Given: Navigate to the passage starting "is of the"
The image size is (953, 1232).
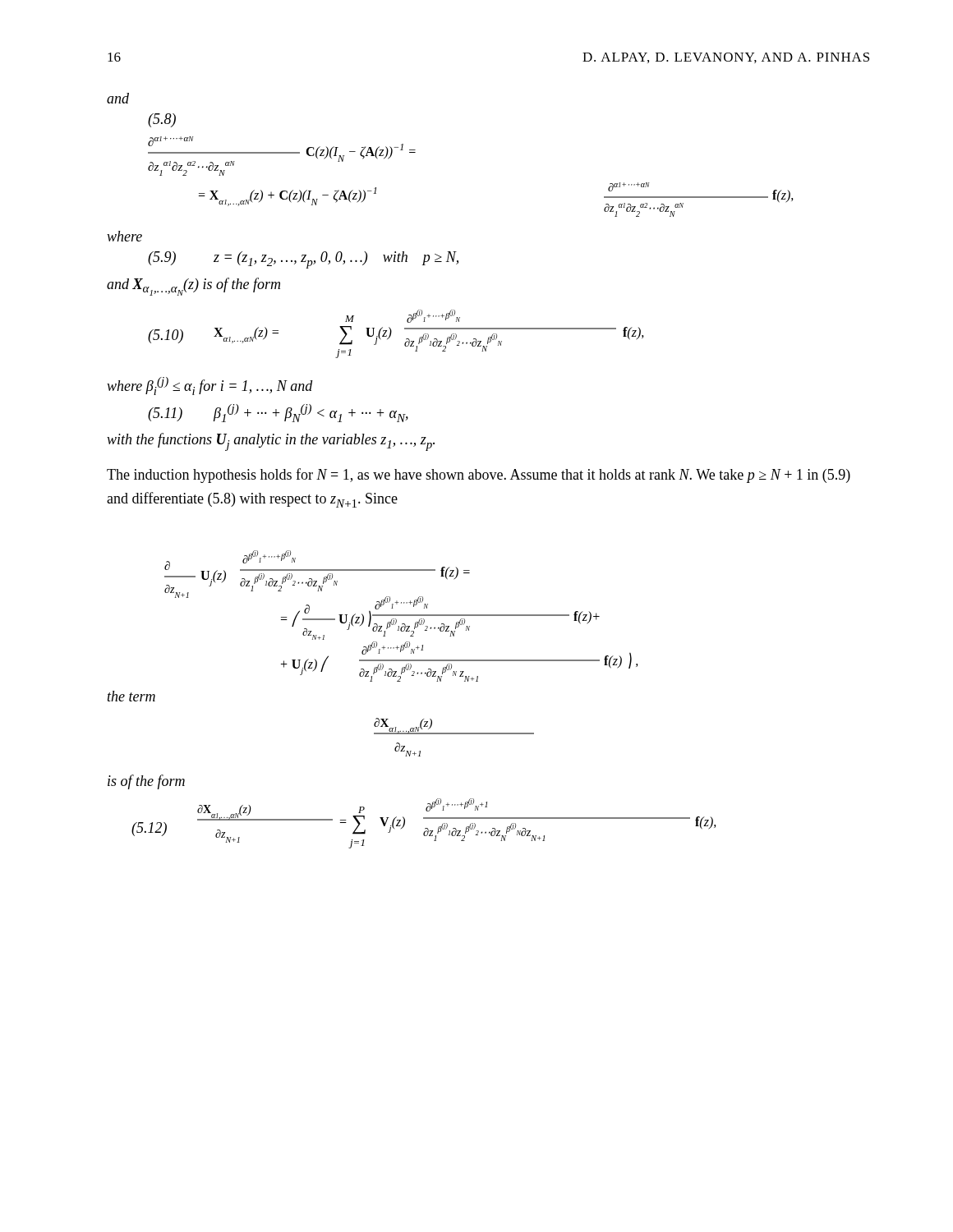Looking at the screenshot, I should 146,781.
